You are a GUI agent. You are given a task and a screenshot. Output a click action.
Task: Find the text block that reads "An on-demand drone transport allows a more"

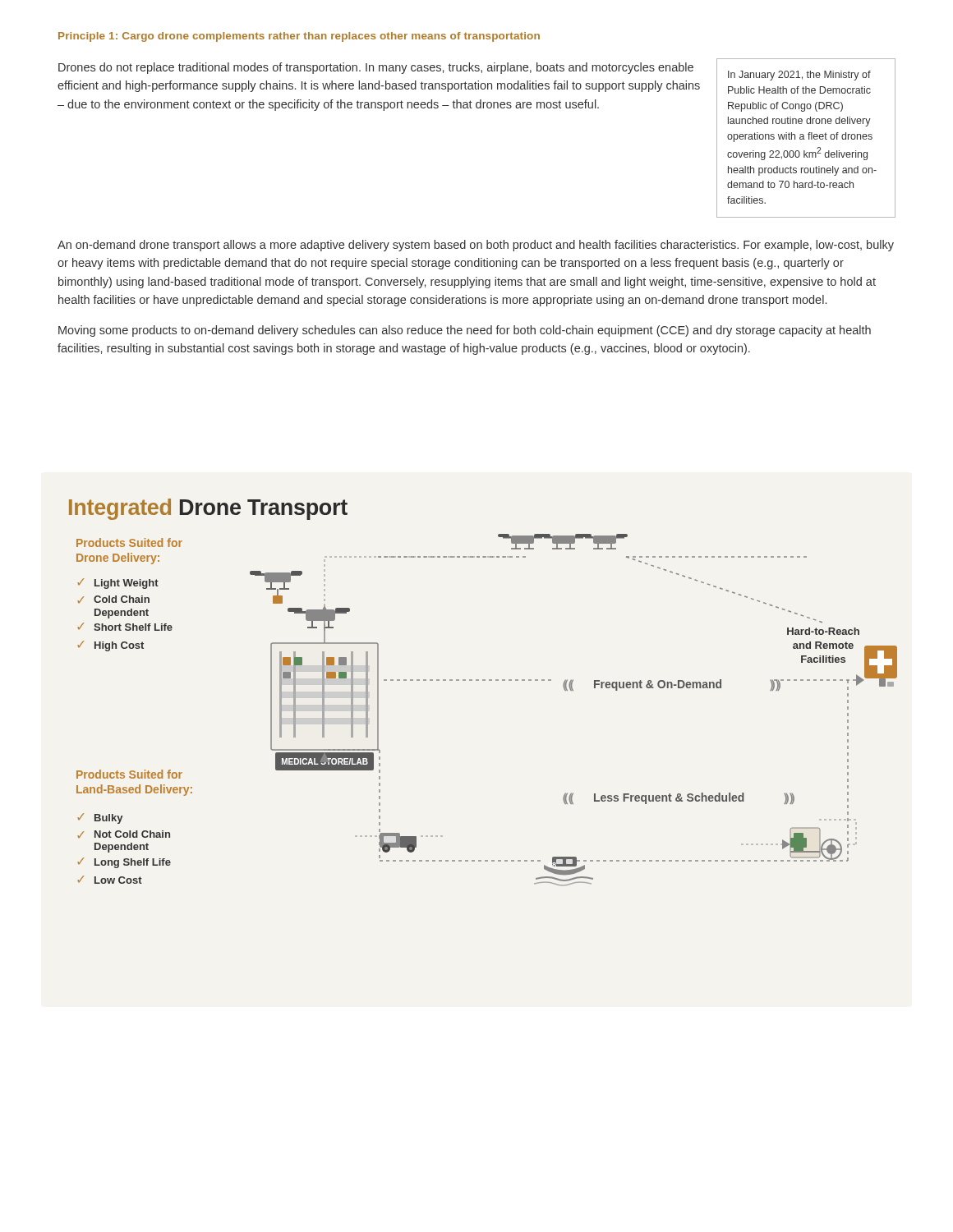coord(476,272)
